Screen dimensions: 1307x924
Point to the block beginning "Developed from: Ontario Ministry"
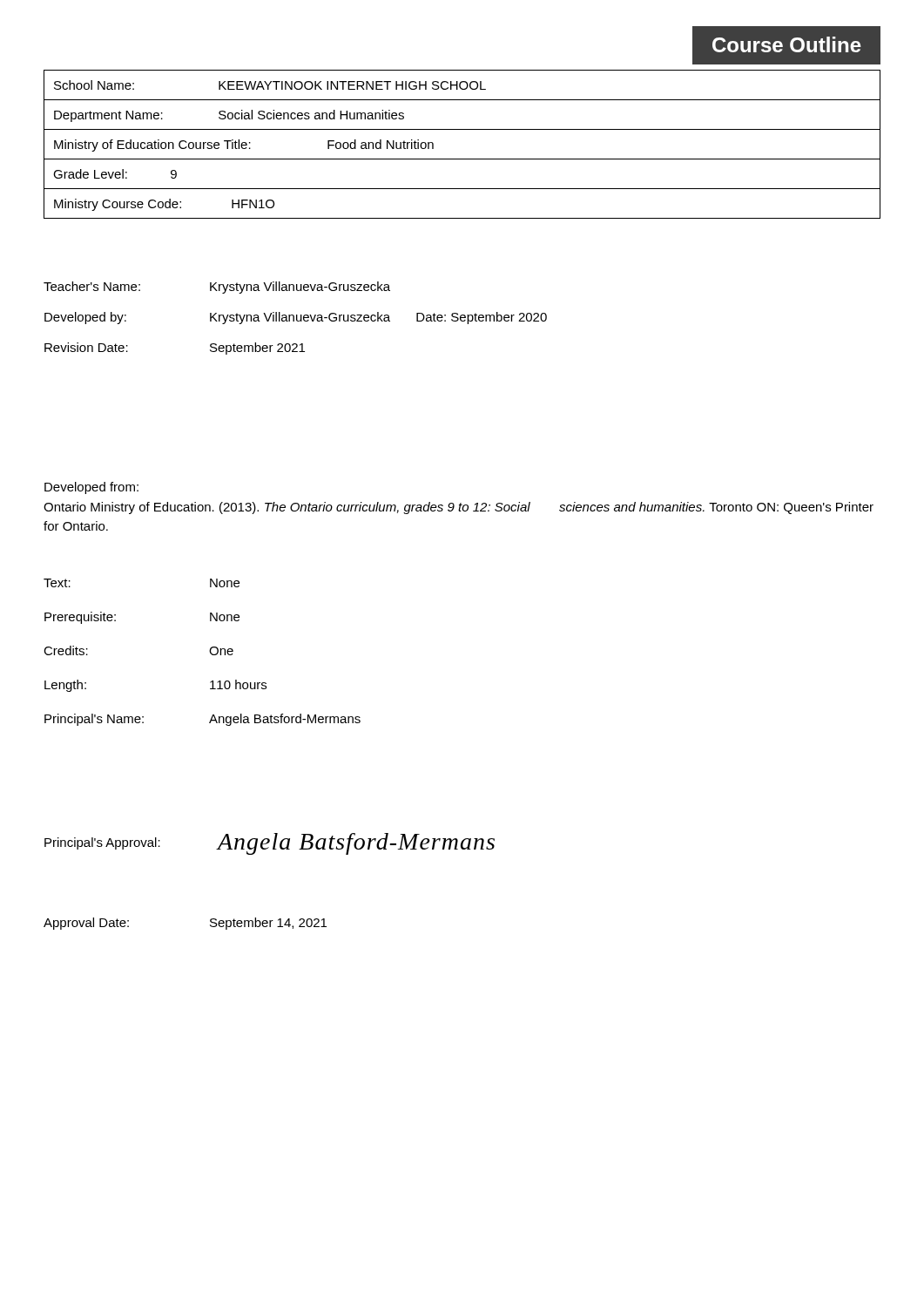[459, 506]
